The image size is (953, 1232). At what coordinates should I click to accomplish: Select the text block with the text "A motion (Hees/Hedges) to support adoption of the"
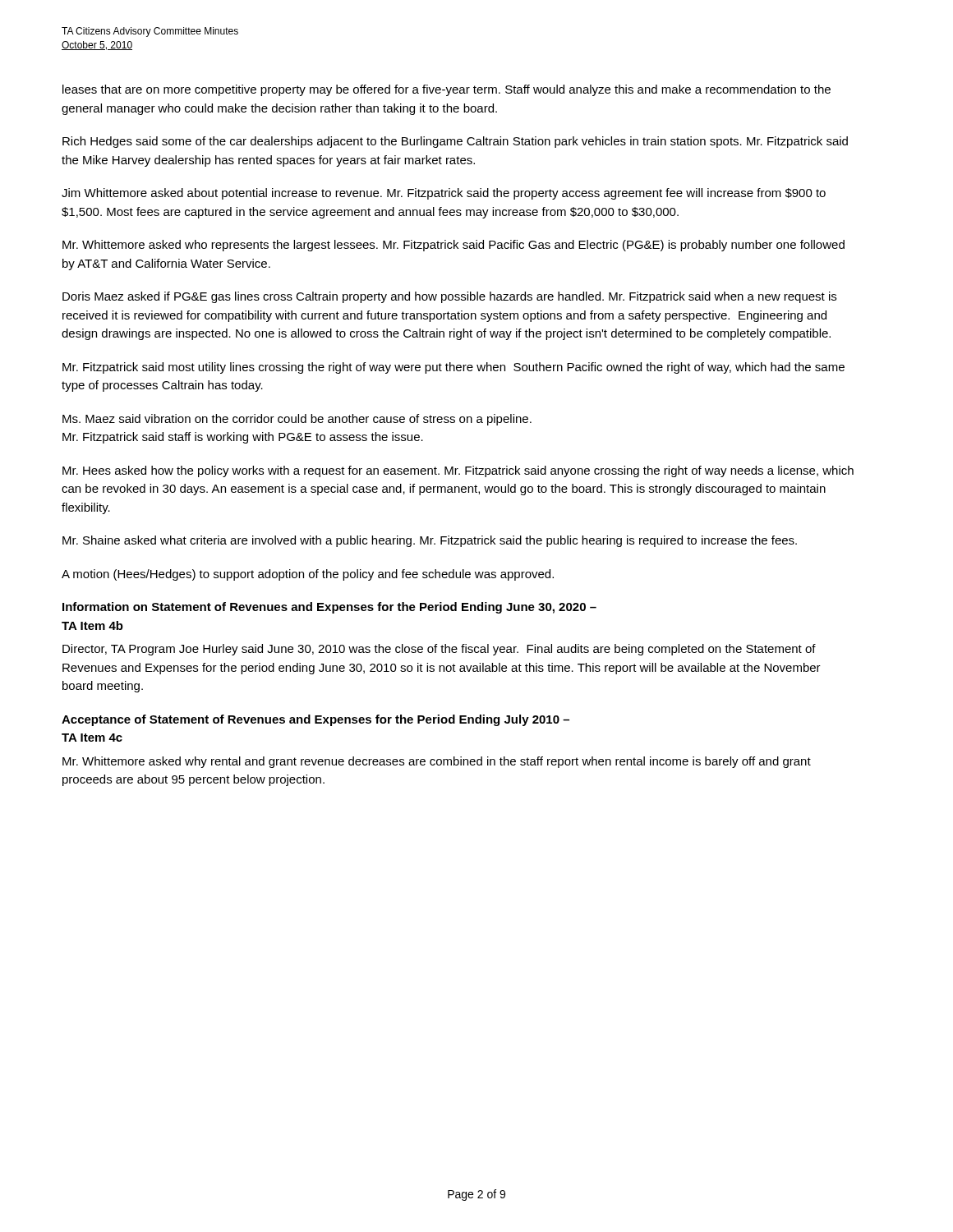point(308,573)
